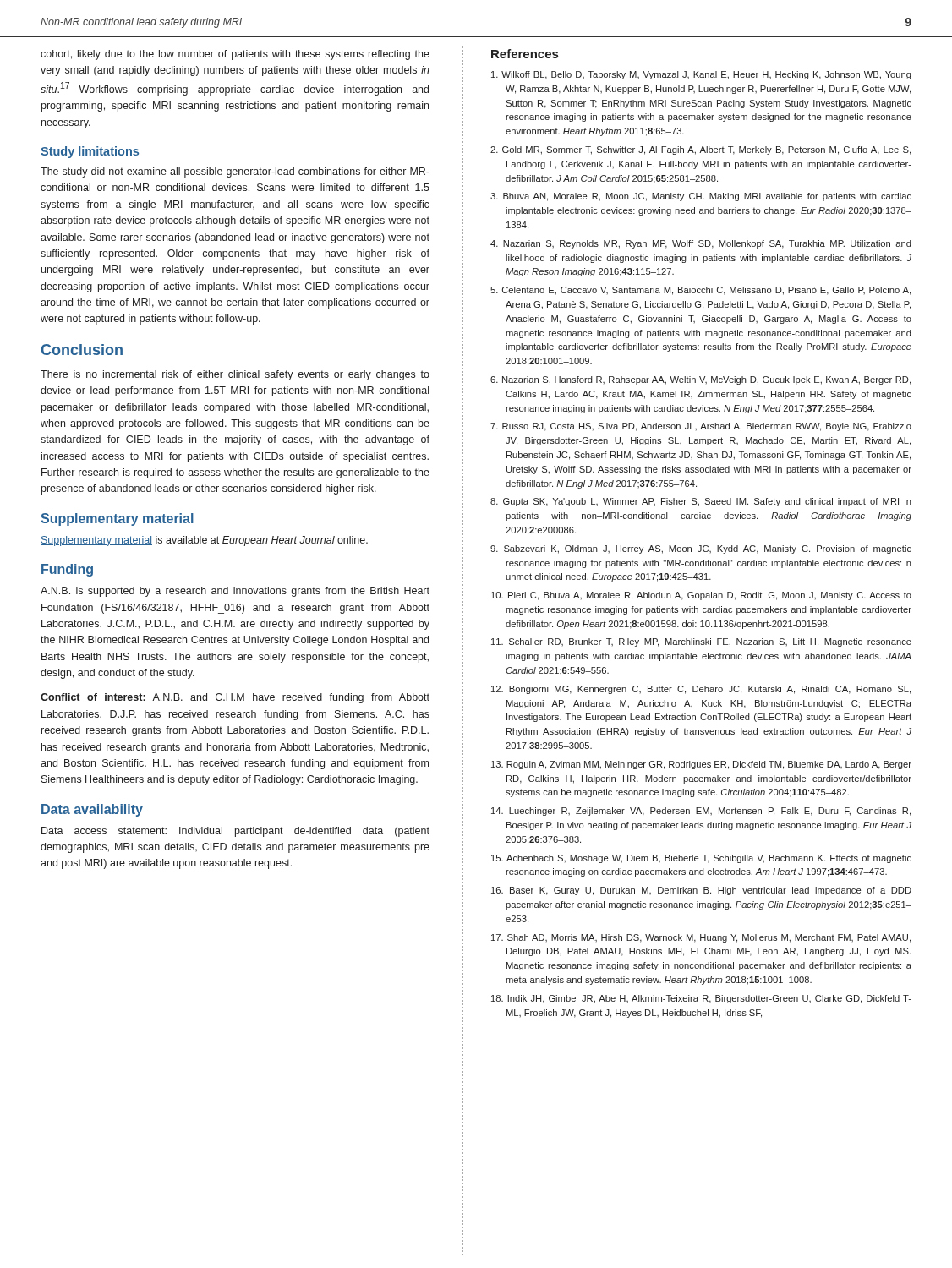Locate the list item that reads "12. Bongiorni MG, Kennergren C, Butter C,"
The width and height of the screenshot is (952, 1268).
(701, 718)
